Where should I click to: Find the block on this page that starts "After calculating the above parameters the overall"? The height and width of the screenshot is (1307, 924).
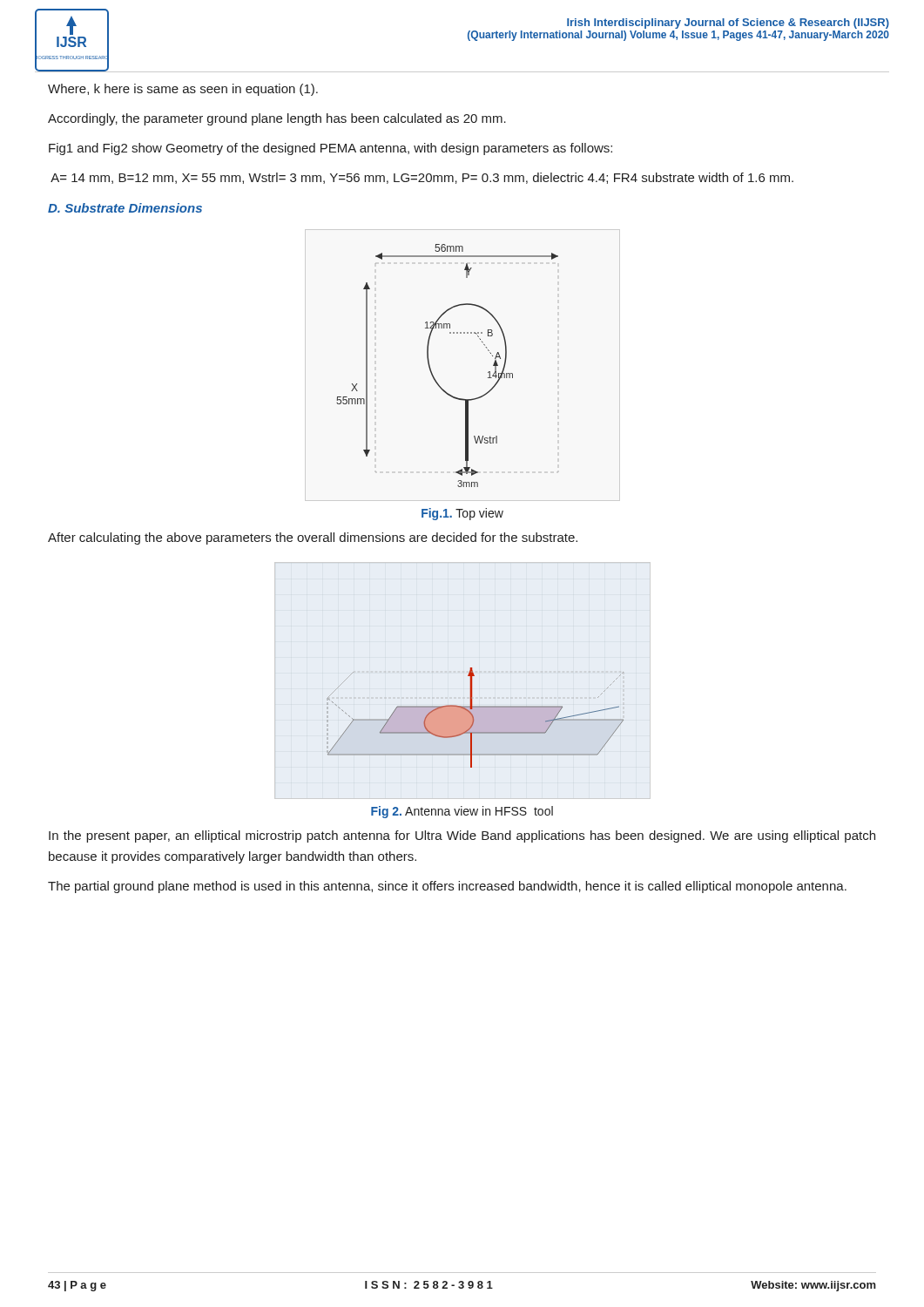pyautogui.click(x=313, y=537)
